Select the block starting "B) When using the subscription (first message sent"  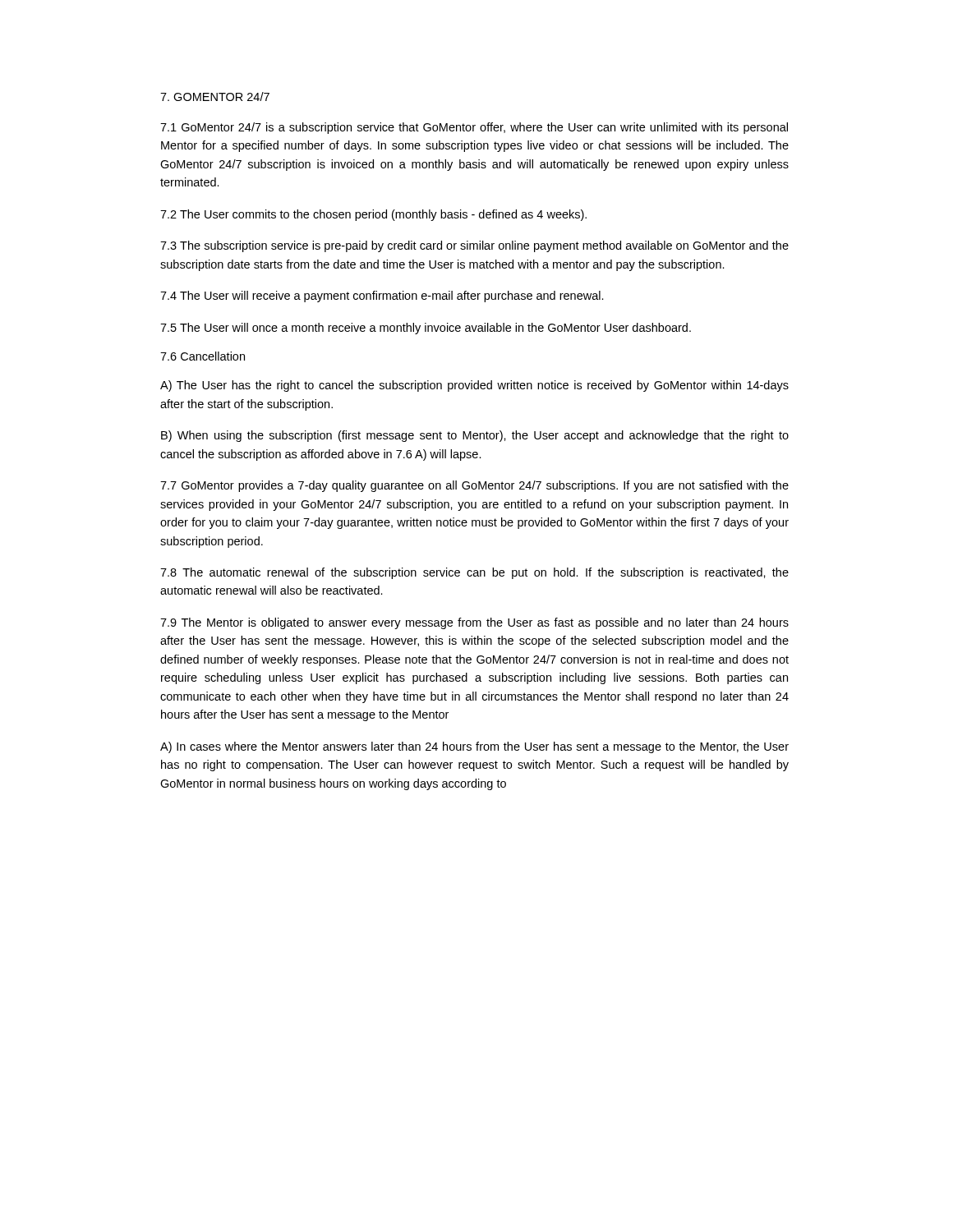tap(474, 445)
